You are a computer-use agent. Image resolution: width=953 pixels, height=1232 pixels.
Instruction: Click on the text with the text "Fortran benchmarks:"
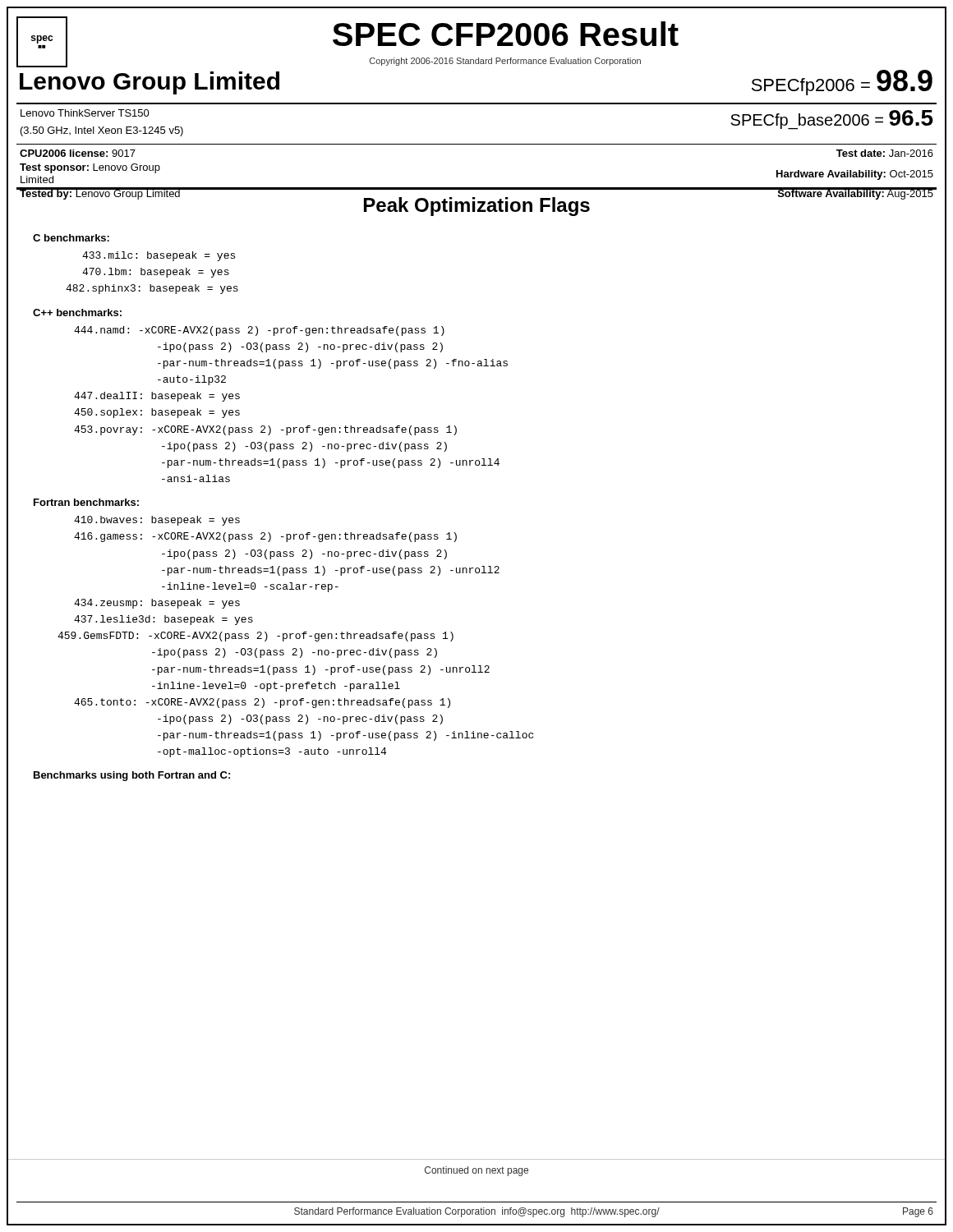[x=86, y=502]
